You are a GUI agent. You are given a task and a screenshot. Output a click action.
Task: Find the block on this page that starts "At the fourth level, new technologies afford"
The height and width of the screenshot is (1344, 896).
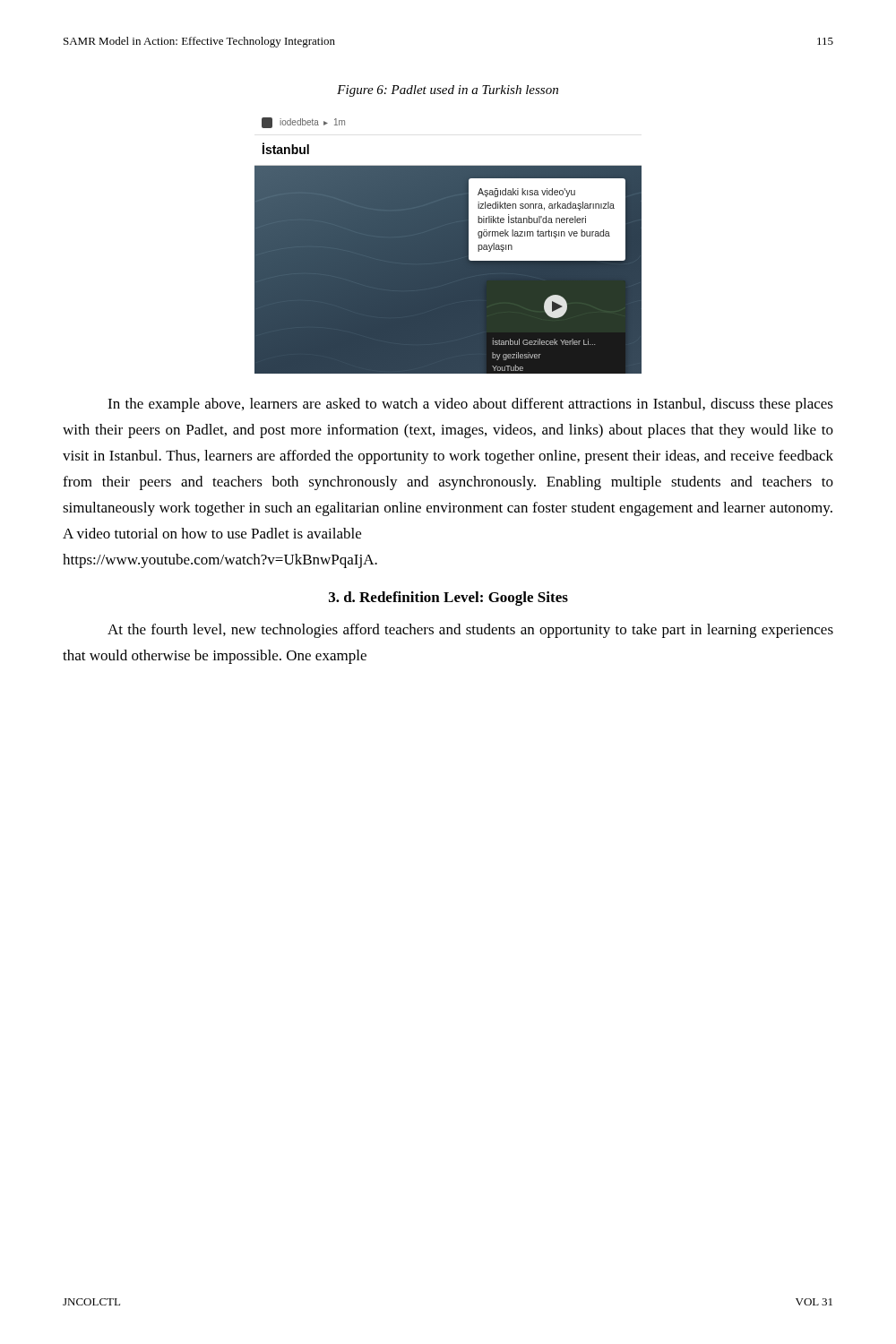448,643
